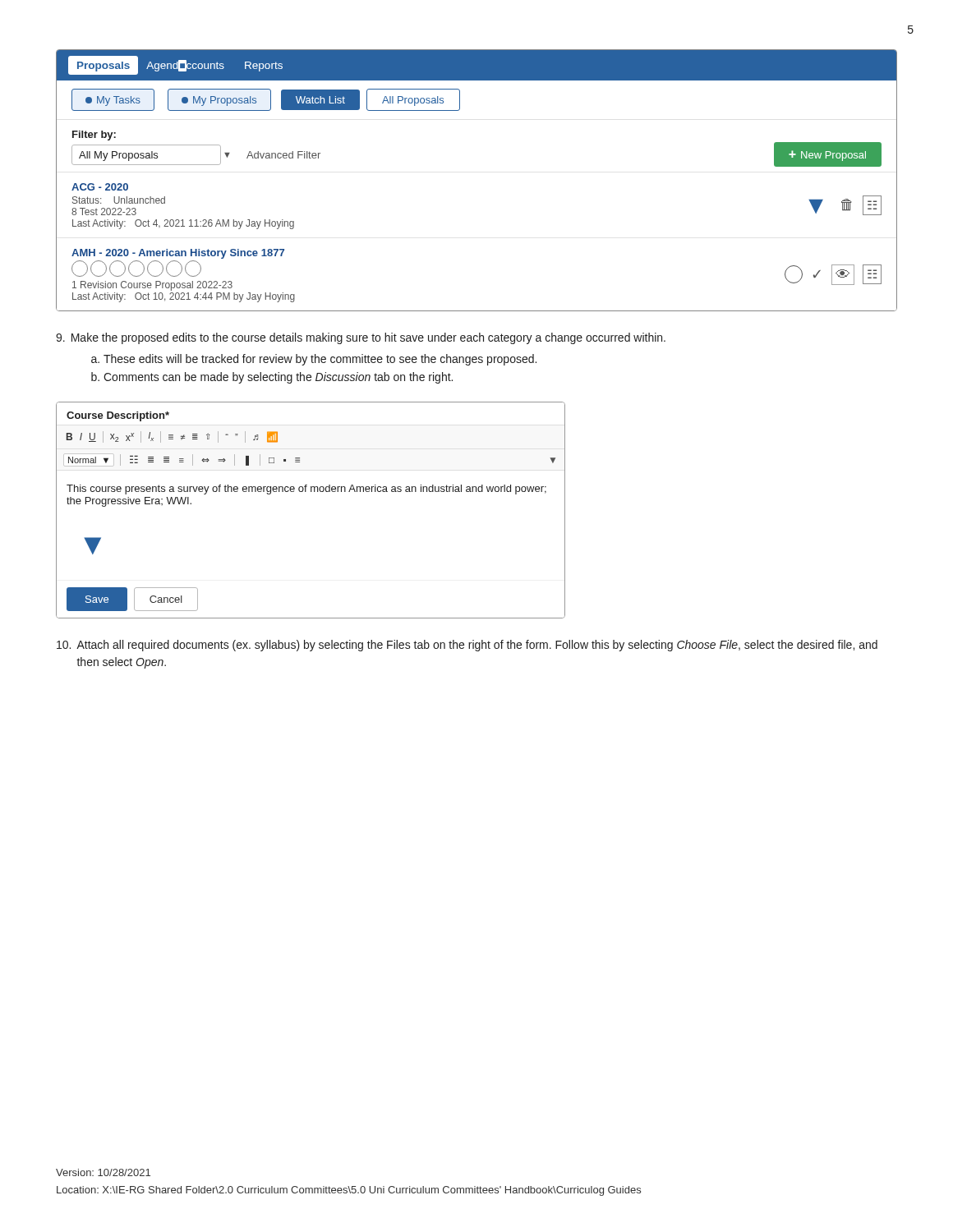Where is the passage that starts "These edits will be"?
The height and width of the screenshot is (1232, 953).
coord(321,359)
